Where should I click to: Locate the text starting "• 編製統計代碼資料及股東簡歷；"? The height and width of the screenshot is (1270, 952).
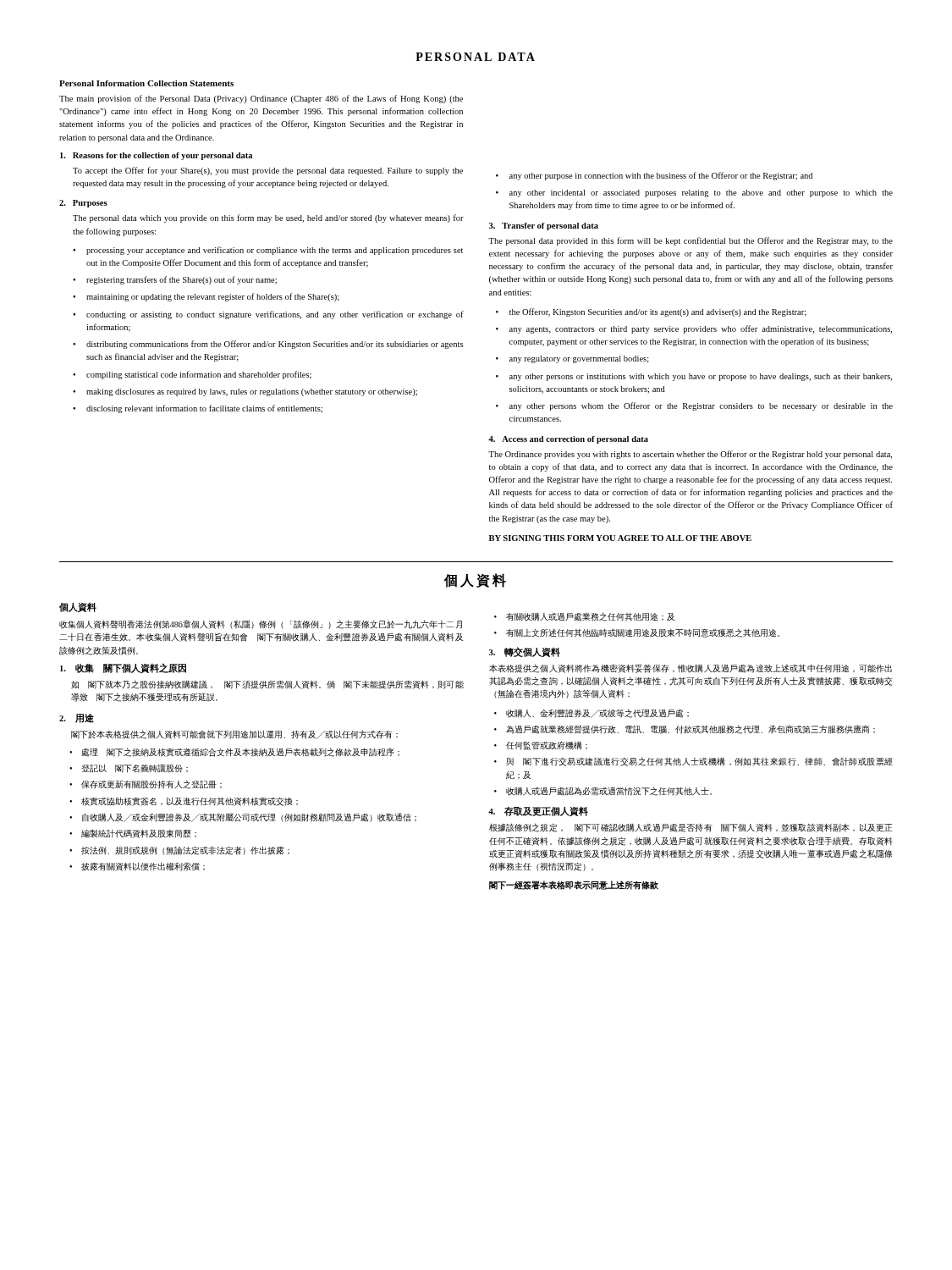point(133,834)
